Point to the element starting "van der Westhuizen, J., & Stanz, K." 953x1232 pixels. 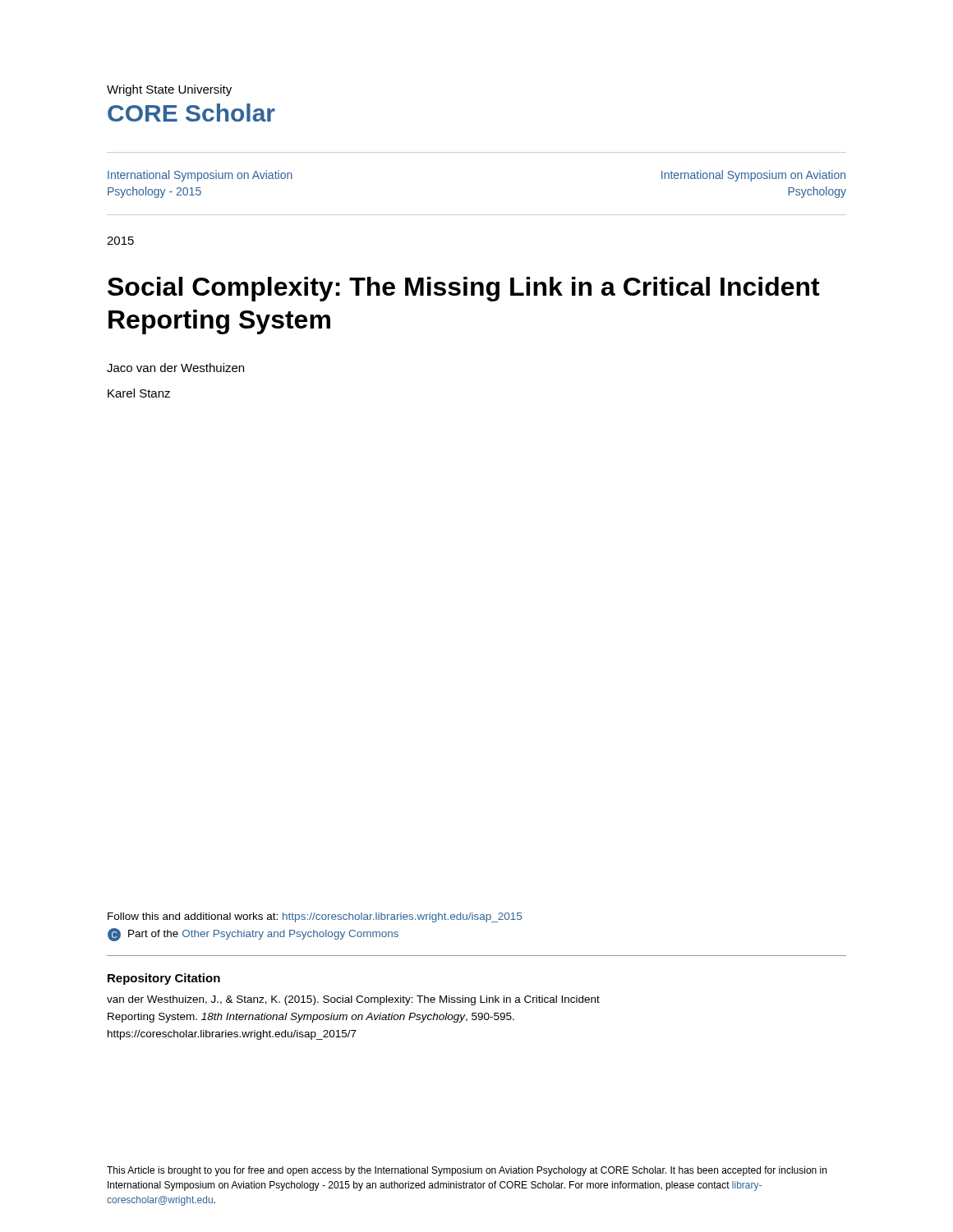353,1017
